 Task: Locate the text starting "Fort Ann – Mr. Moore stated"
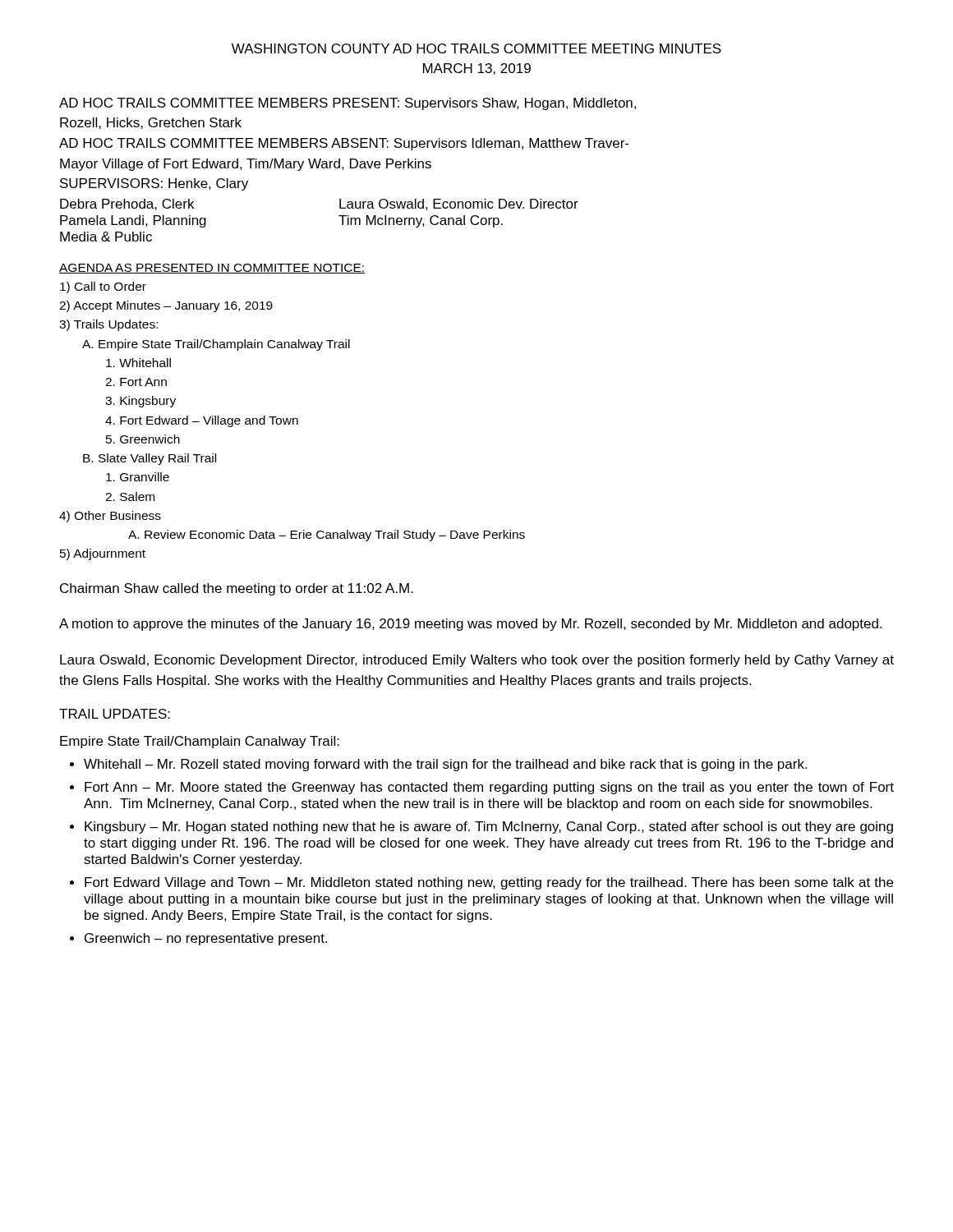[489, 796]
